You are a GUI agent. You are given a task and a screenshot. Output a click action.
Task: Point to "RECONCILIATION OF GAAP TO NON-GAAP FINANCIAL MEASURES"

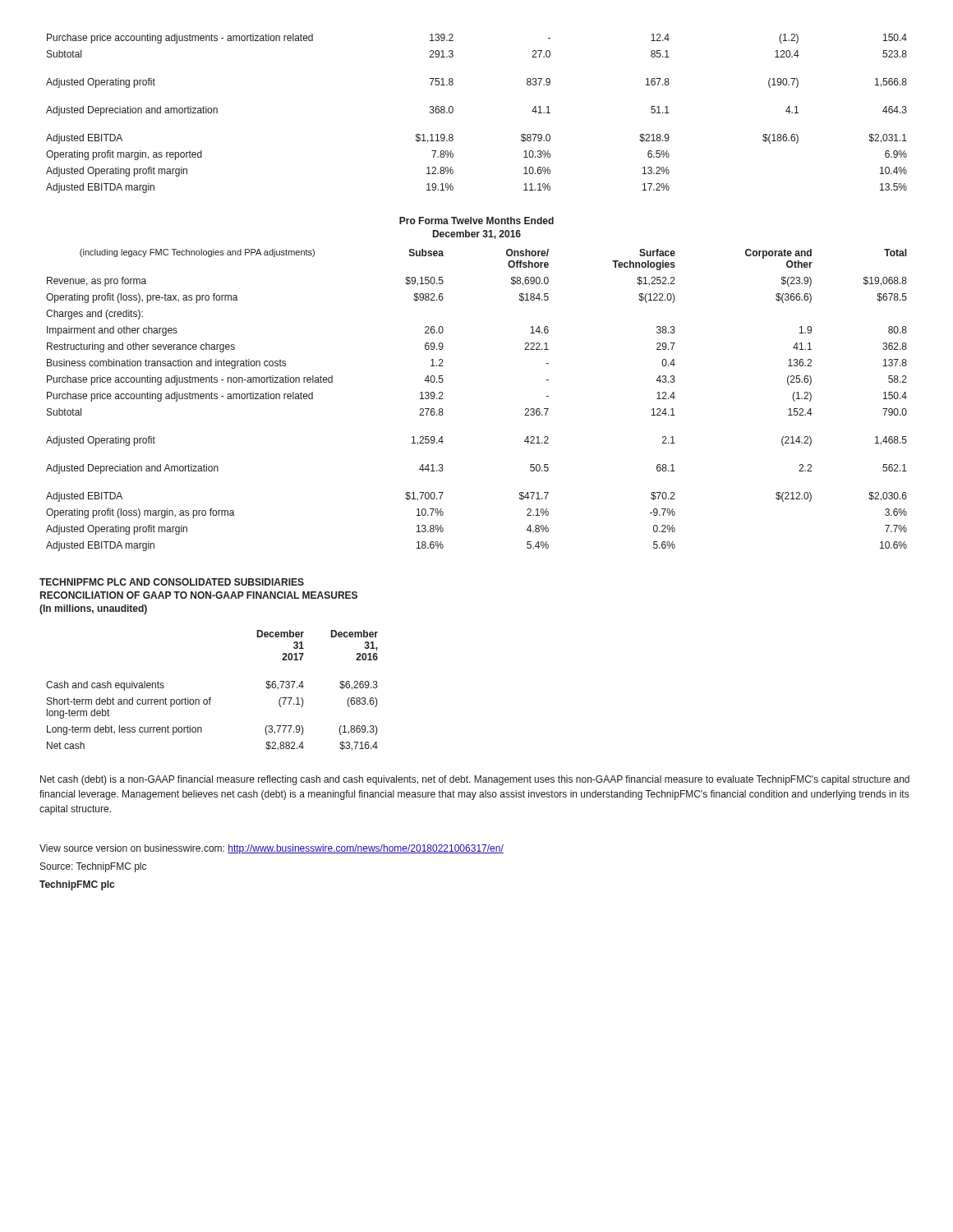click(x=199, y=595)
